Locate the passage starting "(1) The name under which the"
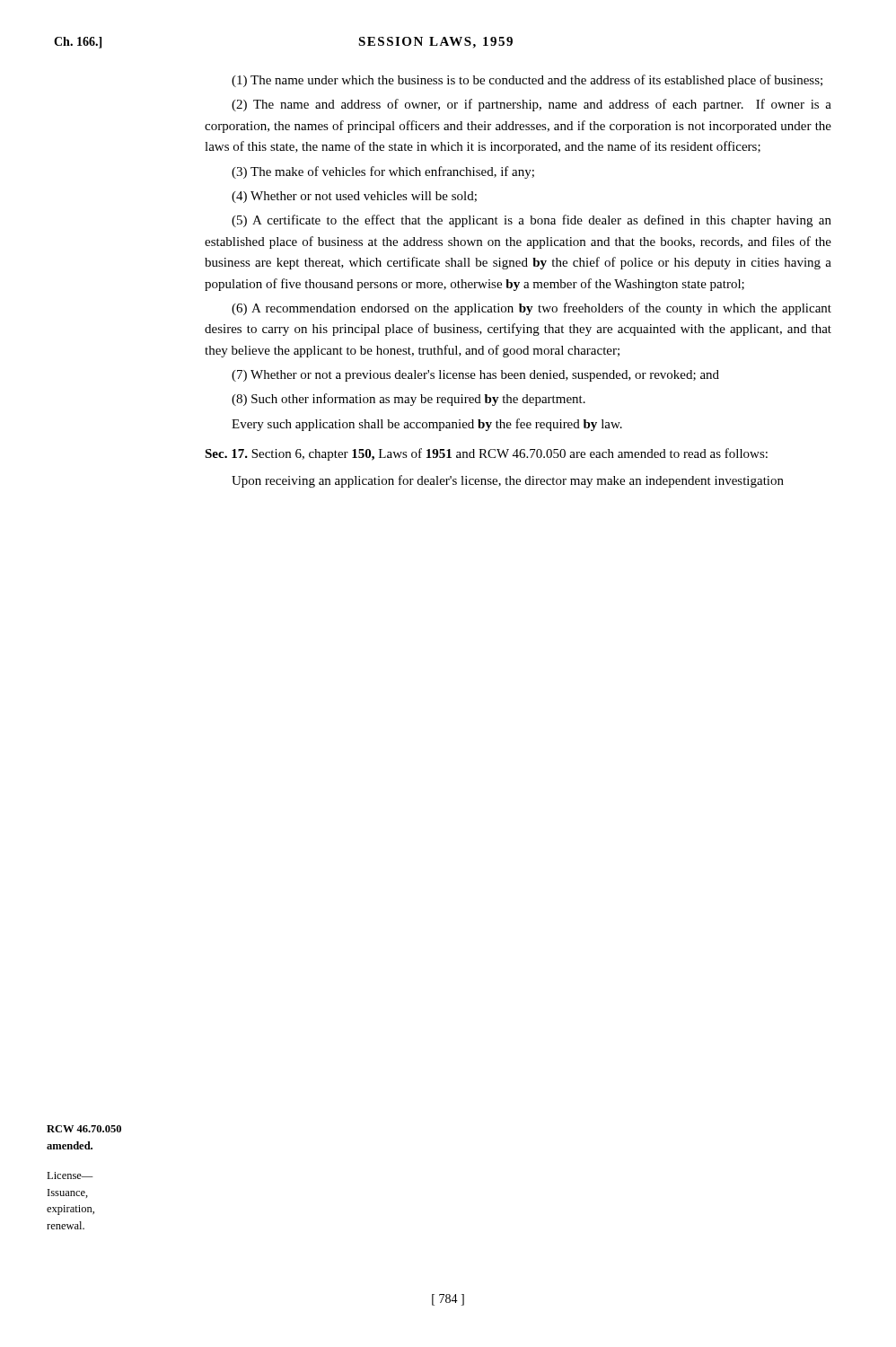896x1347 pixels. 518,81
